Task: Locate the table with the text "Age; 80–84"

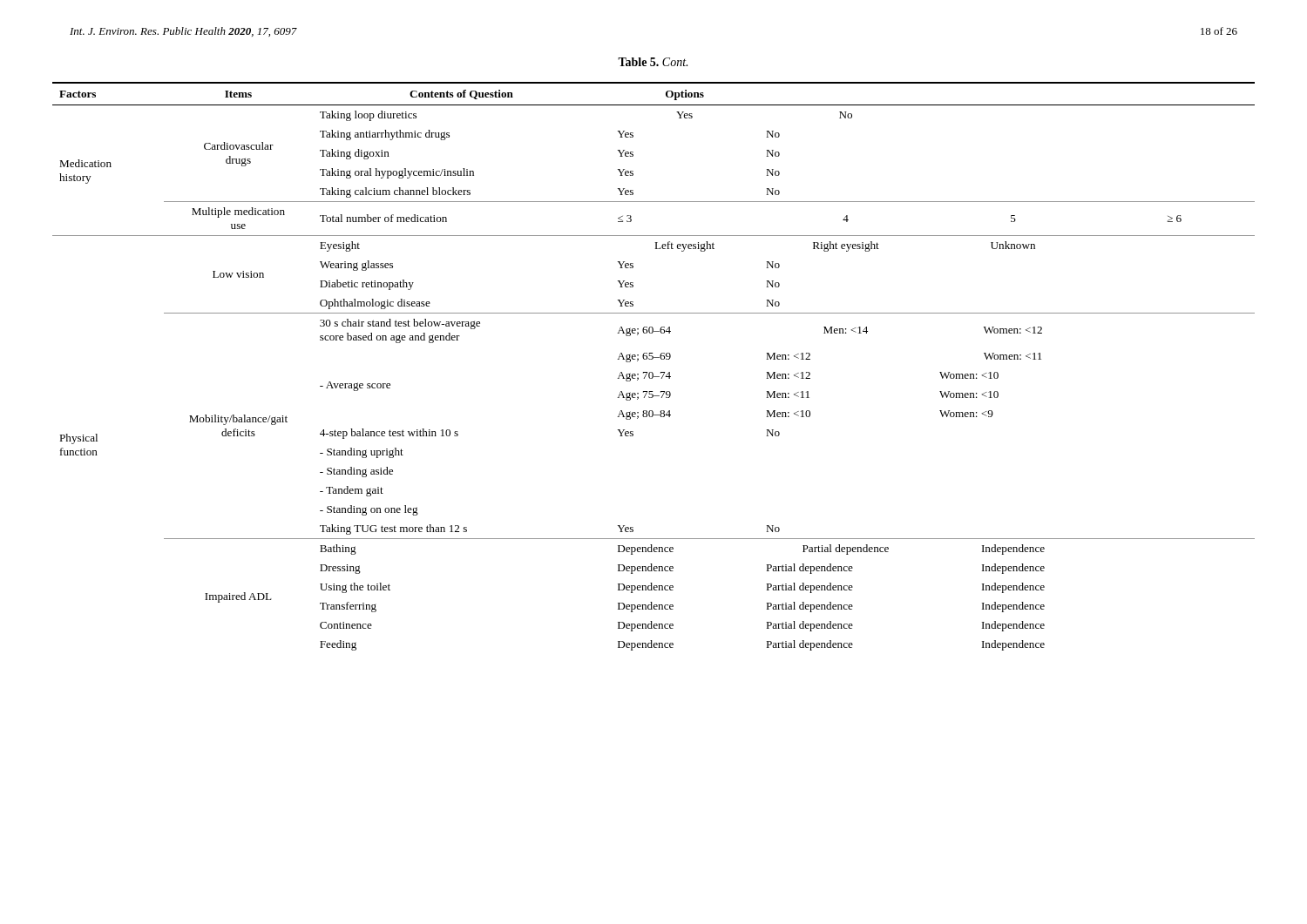Action: tap(654, 368)
